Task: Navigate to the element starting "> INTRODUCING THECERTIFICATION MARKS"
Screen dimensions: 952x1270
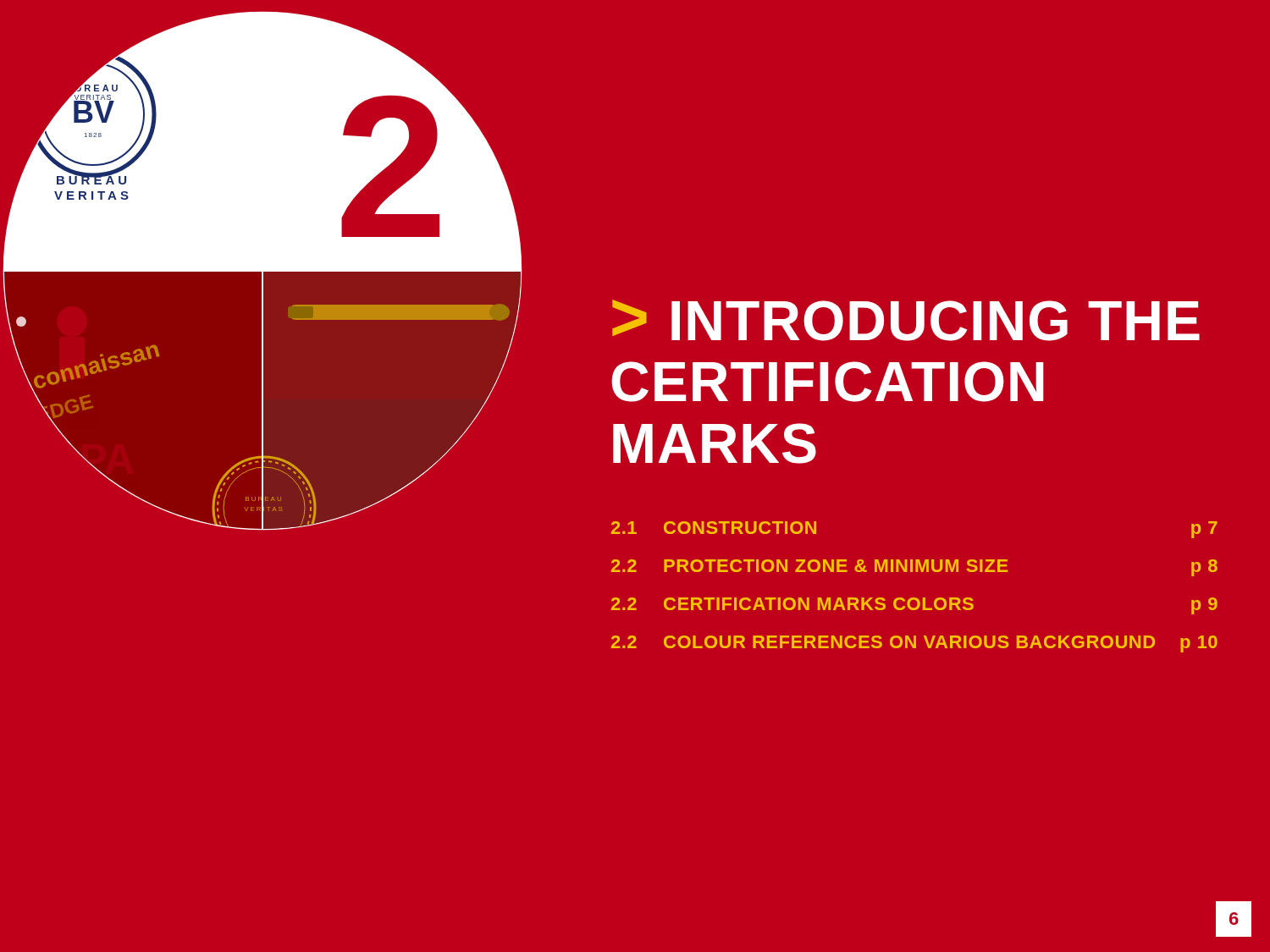Action: [x=906, y=379]
